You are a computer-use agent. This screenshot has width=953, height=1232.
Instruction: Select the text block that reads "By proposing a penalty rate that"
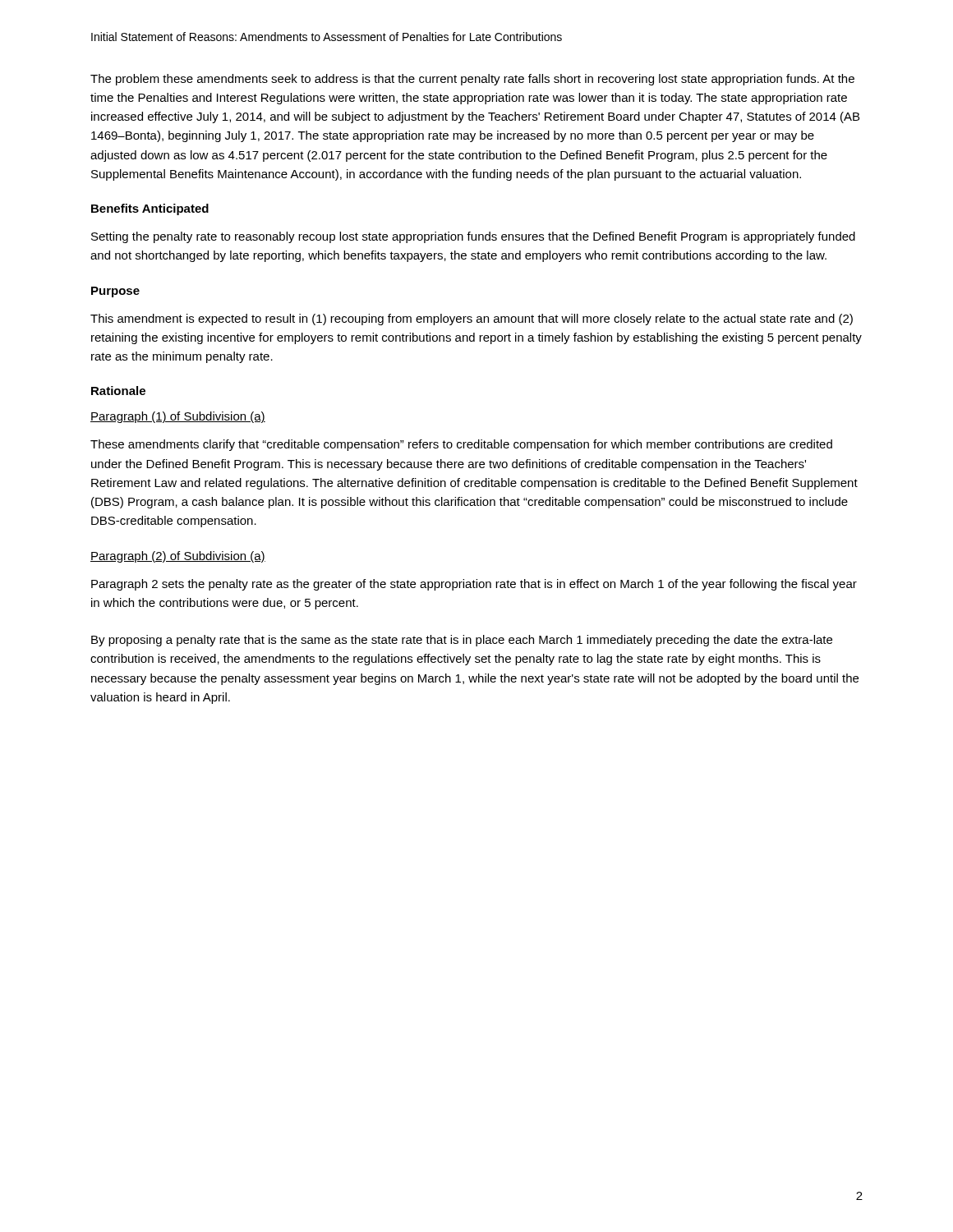pos(475,668)
